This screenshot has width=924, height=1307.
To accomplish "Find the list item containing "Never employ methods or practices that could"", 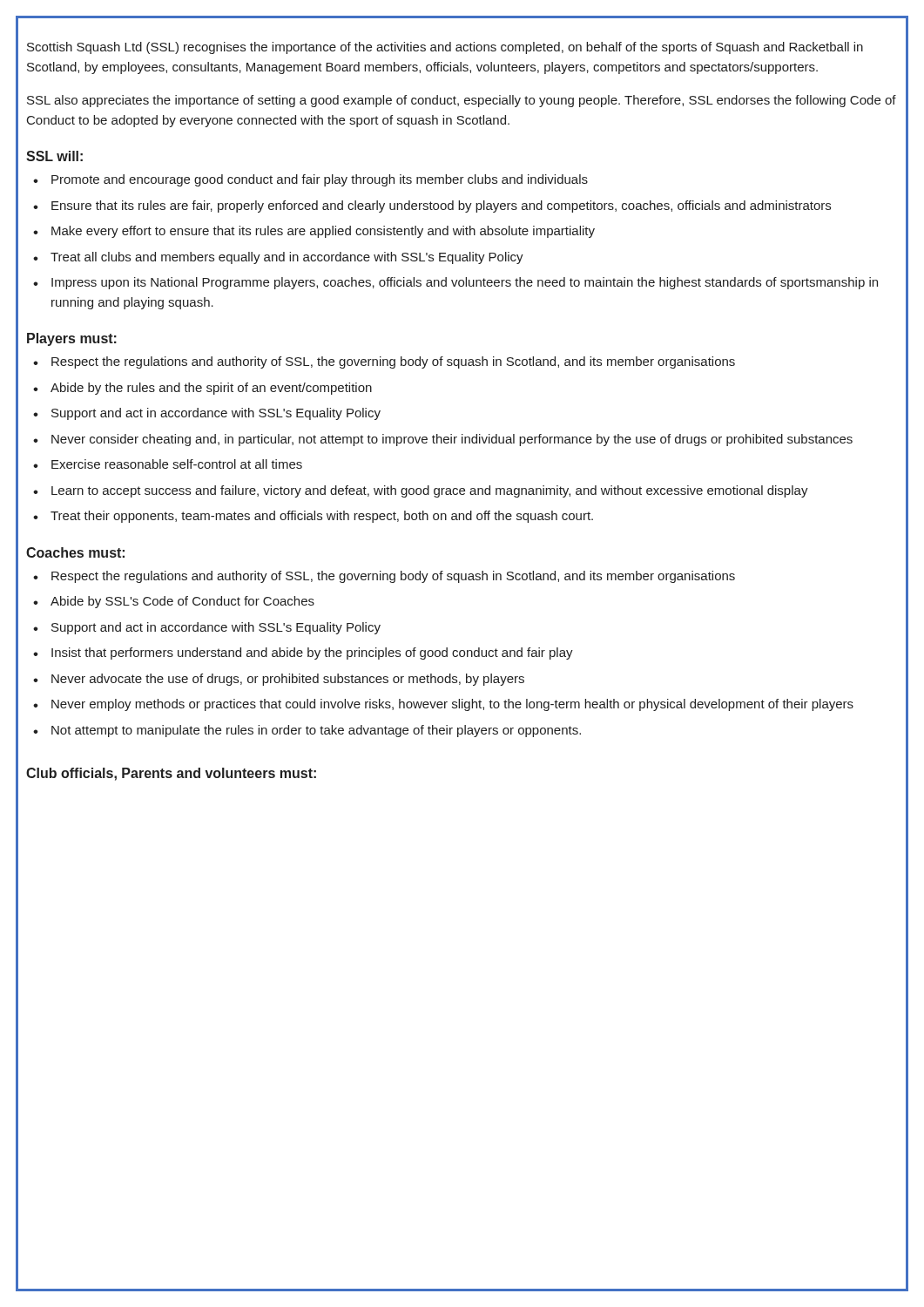I will 452,704.
